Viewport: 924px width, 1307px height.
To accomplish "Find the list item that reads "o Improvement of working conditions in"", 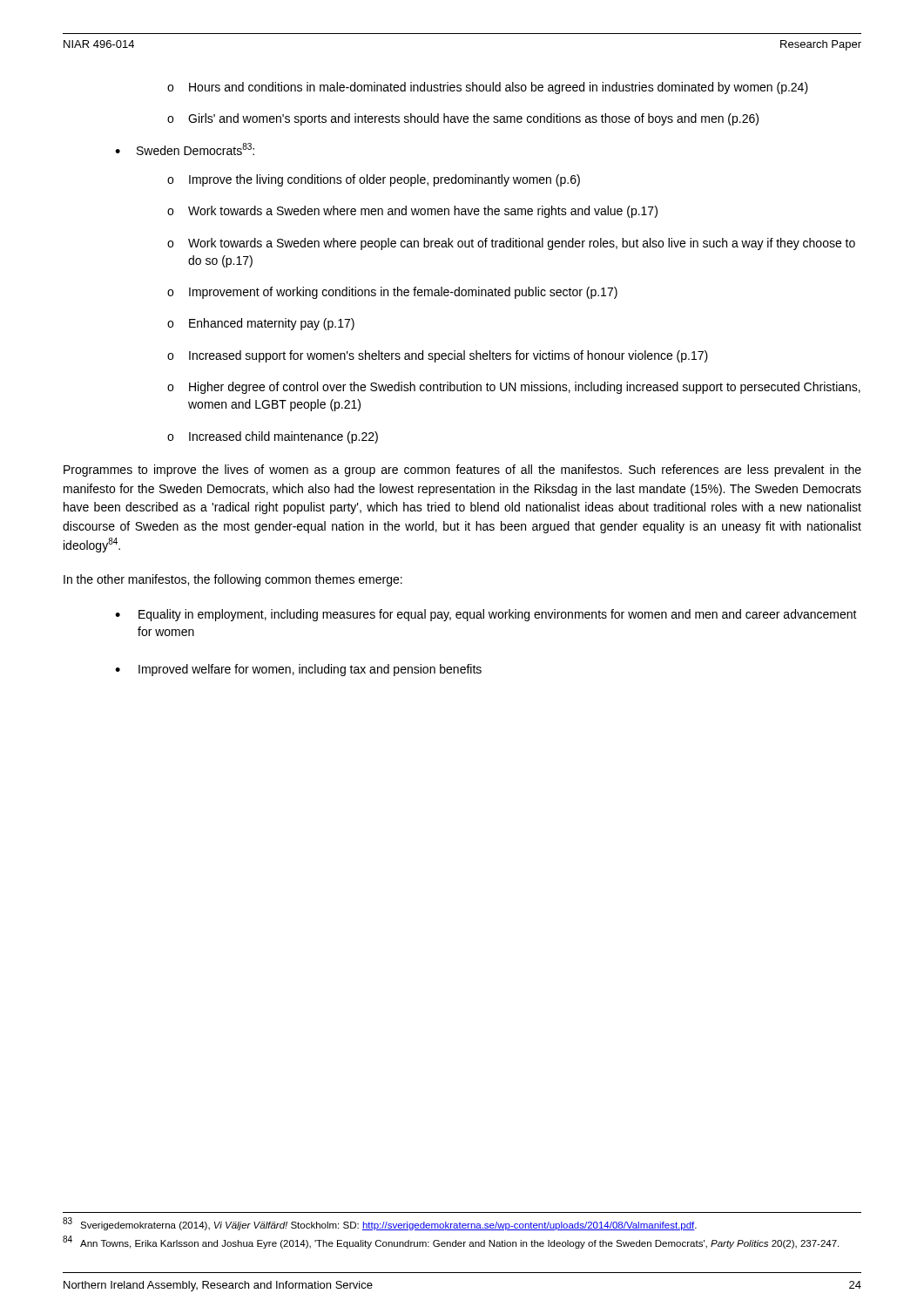I will click(514, 292).
